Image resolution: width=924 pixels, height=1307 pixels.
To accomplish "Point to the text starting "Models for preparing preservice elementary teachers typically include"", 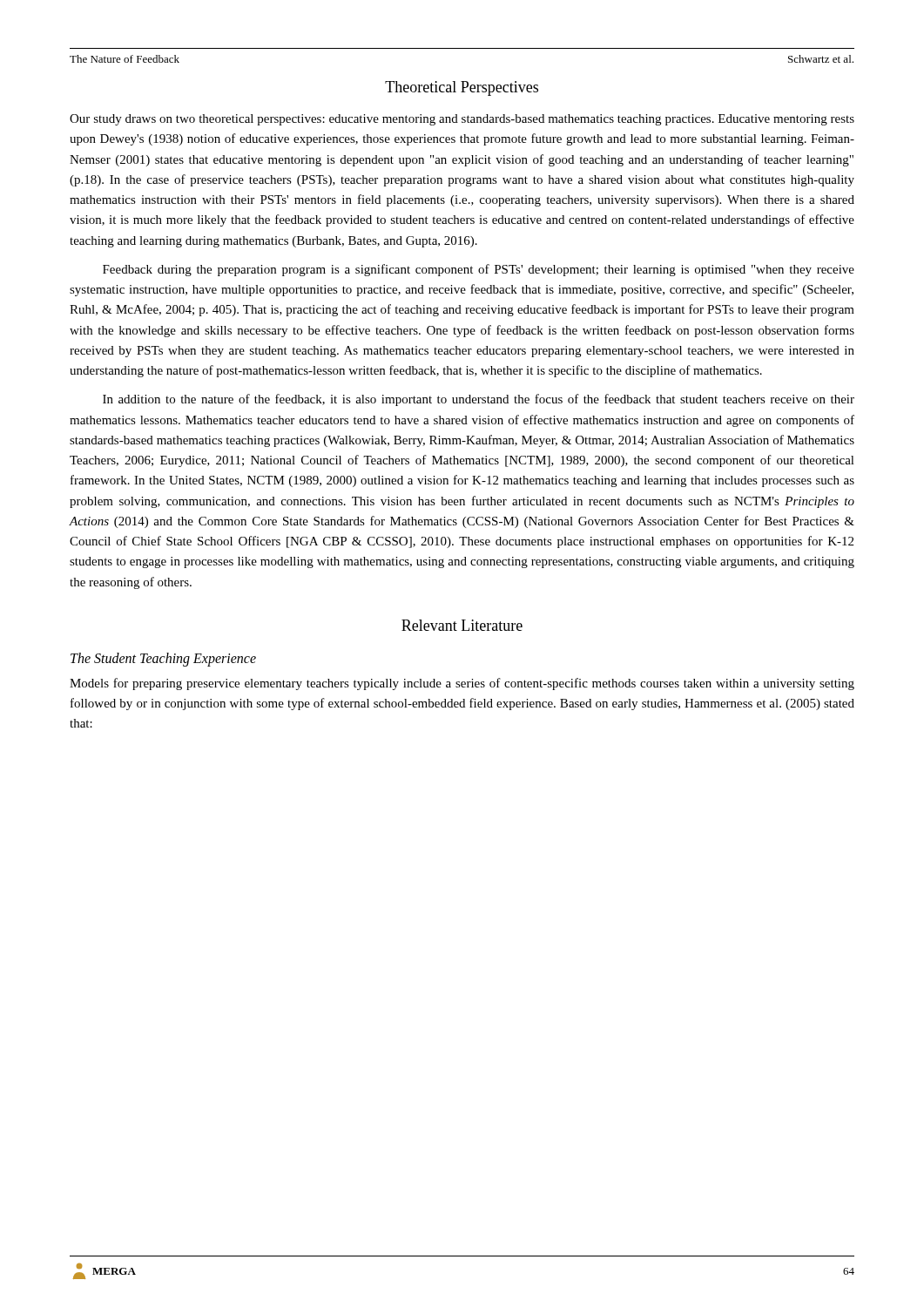I will click(x=462, y=704).
